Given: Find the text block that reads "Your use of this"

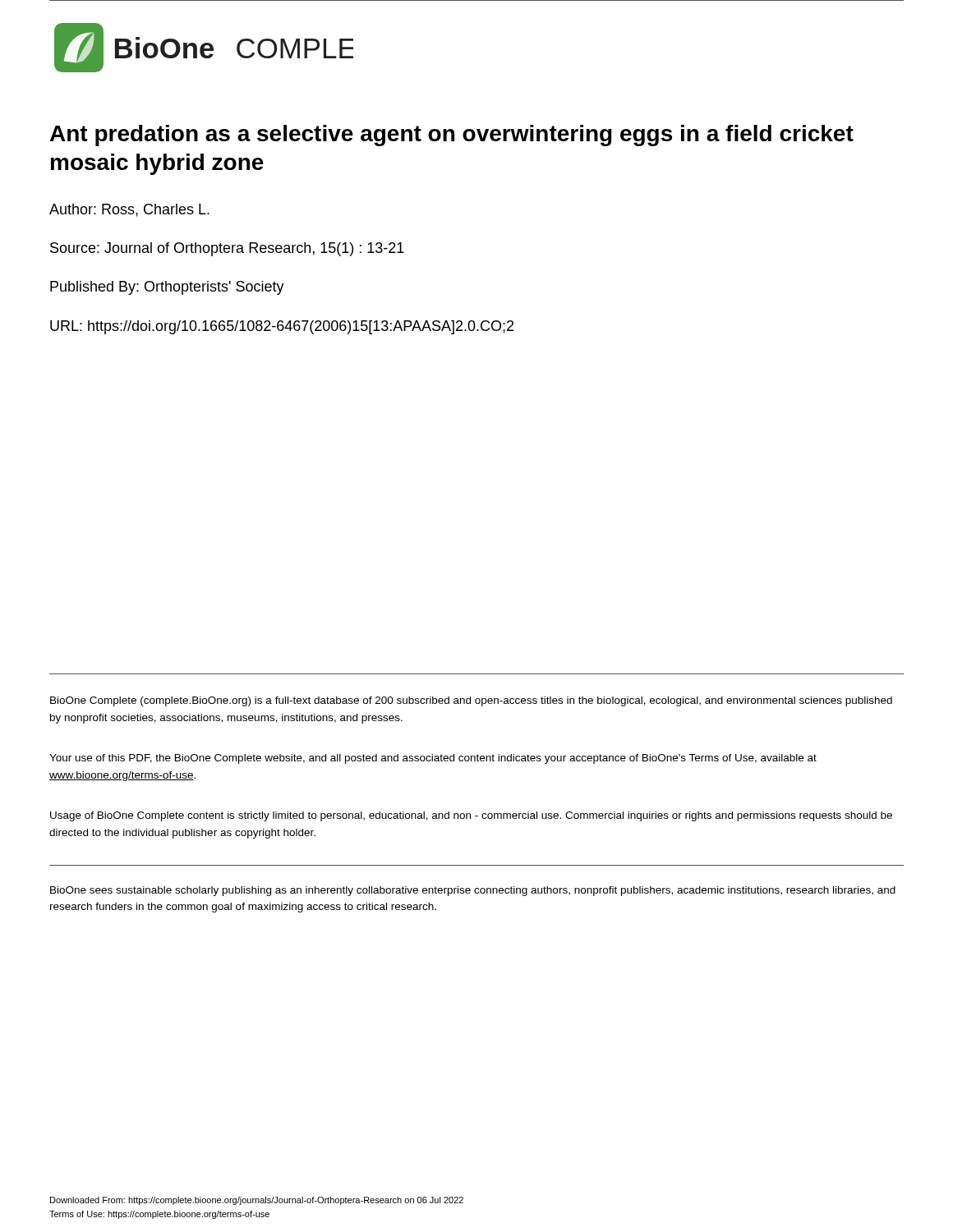Looking at the screenshot, I should [x=433, y=766].
